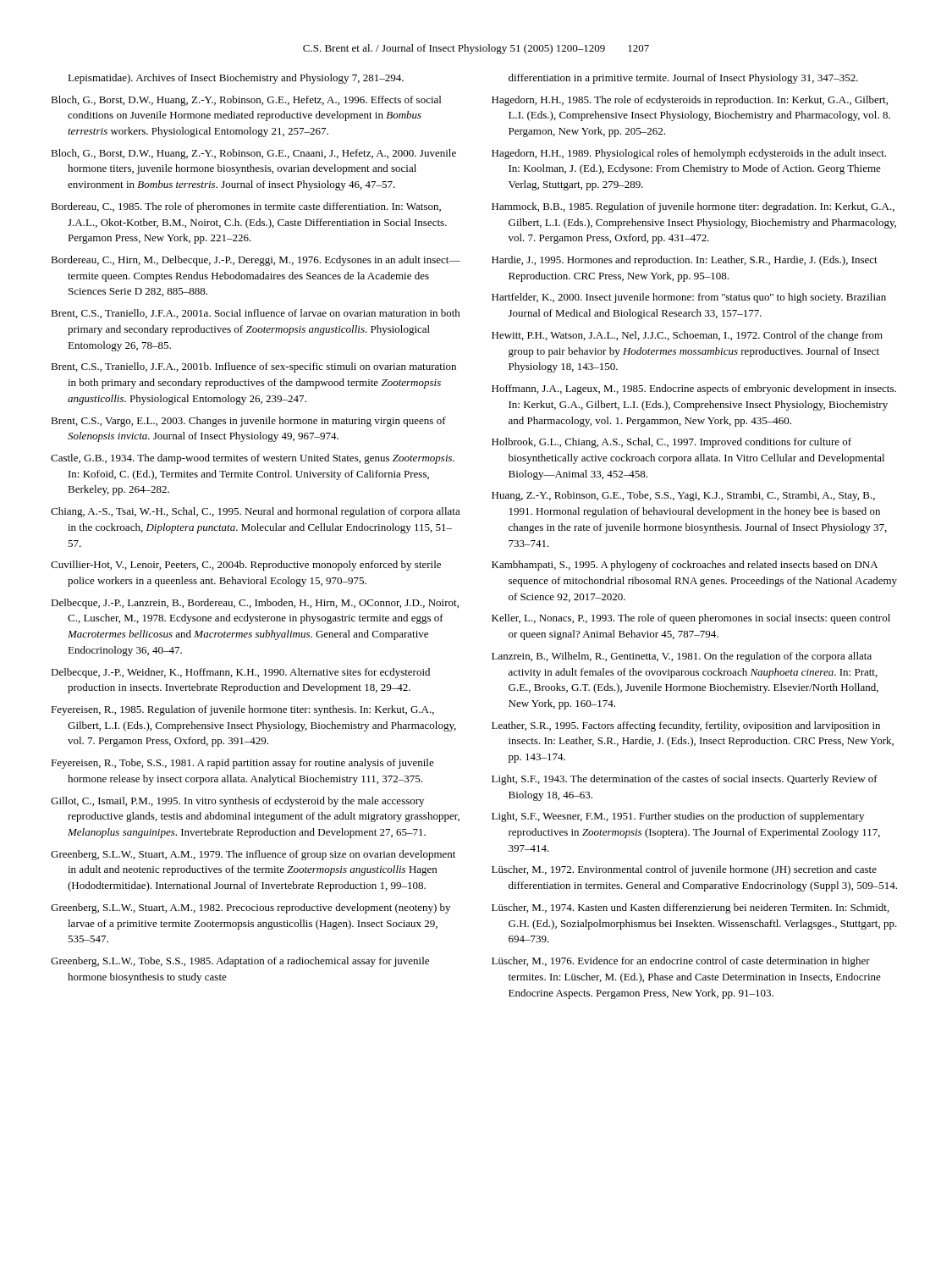Screen dimensions: 1270x952
Task: Locate the list item that reads "Hammock, B.B., 1985. Regulation"
Action: tap(694, 222)
